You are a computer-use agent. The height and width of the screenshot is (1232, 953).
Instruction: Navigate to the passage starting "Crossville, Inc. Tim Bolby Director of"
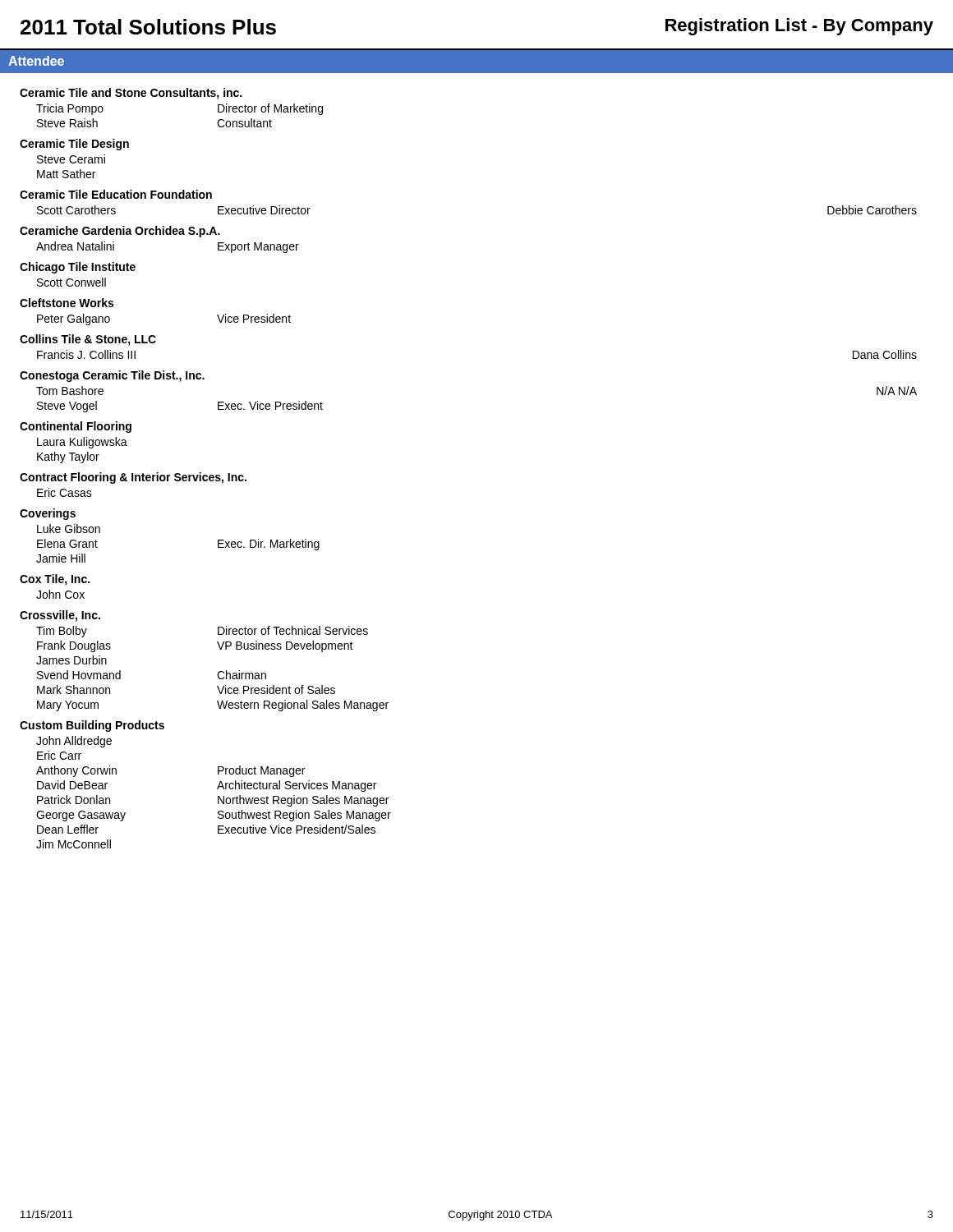60,616
